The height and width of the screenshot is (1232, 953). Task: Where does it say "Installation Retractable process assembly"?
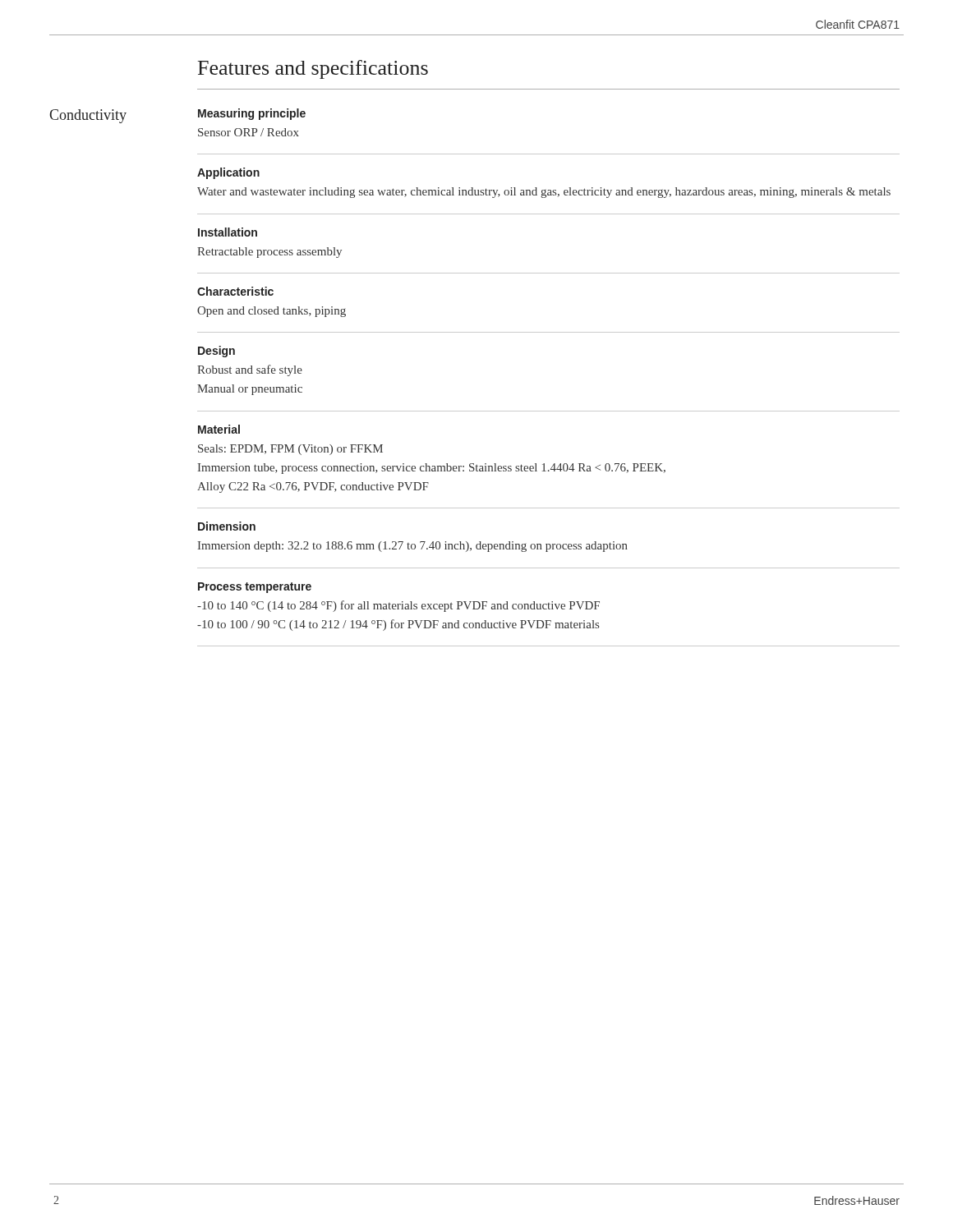[x=228, y=232]
